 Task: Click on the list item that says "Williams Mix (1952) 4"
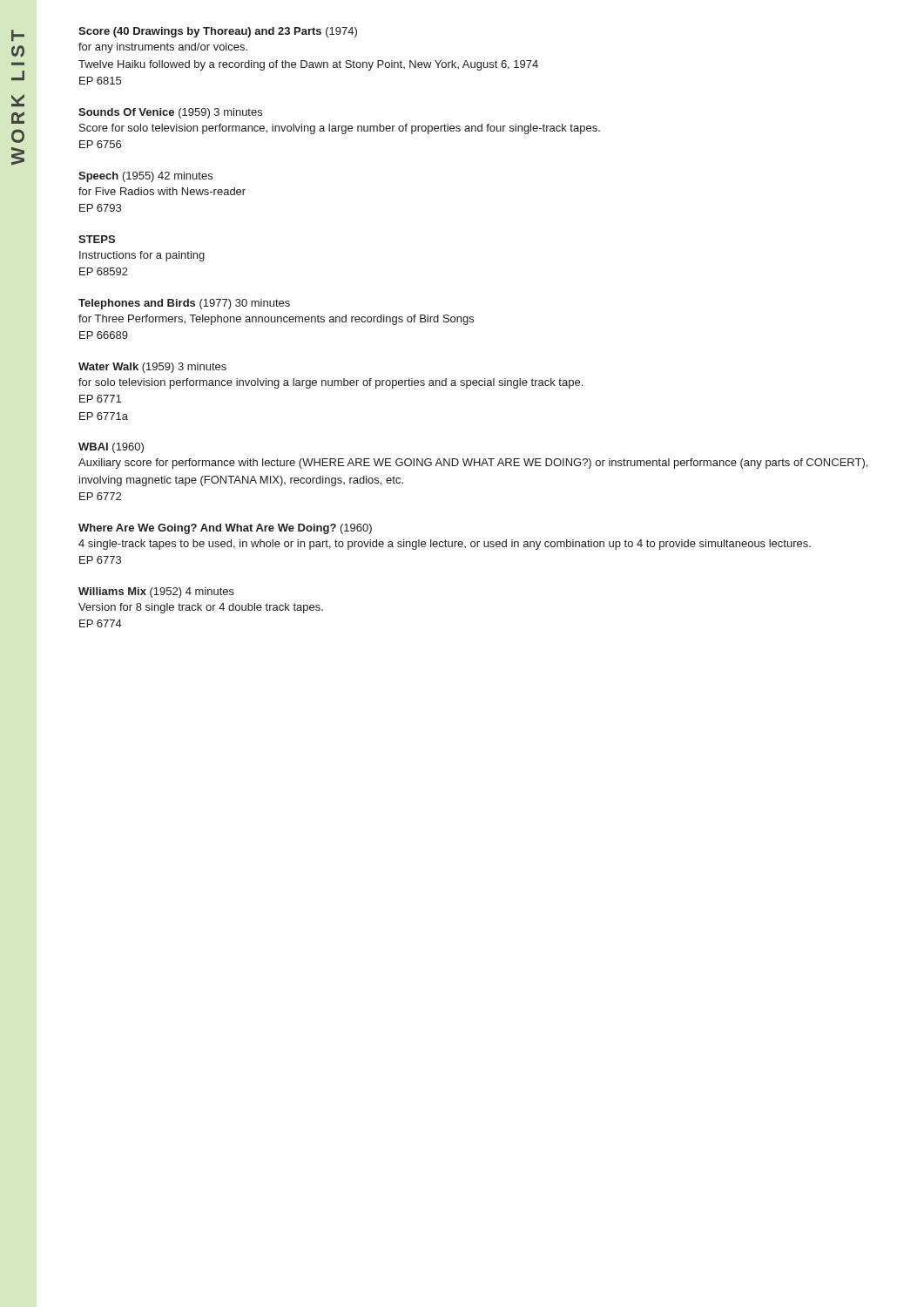pyautogui.click(x=156, y=593)
